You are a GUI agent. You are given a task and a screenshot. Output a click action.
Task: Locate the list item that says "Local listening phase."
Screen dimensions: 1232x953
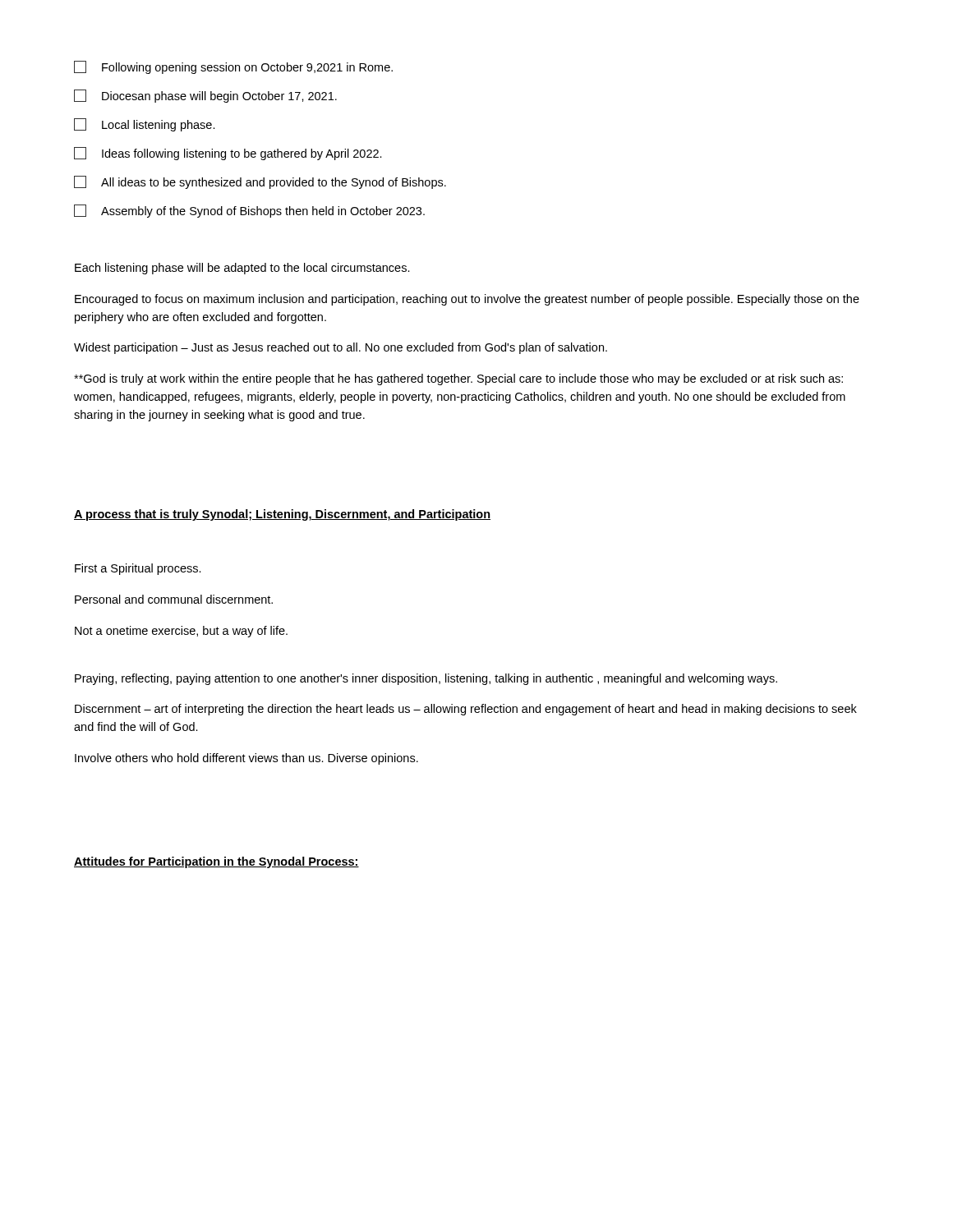(145, 125)
